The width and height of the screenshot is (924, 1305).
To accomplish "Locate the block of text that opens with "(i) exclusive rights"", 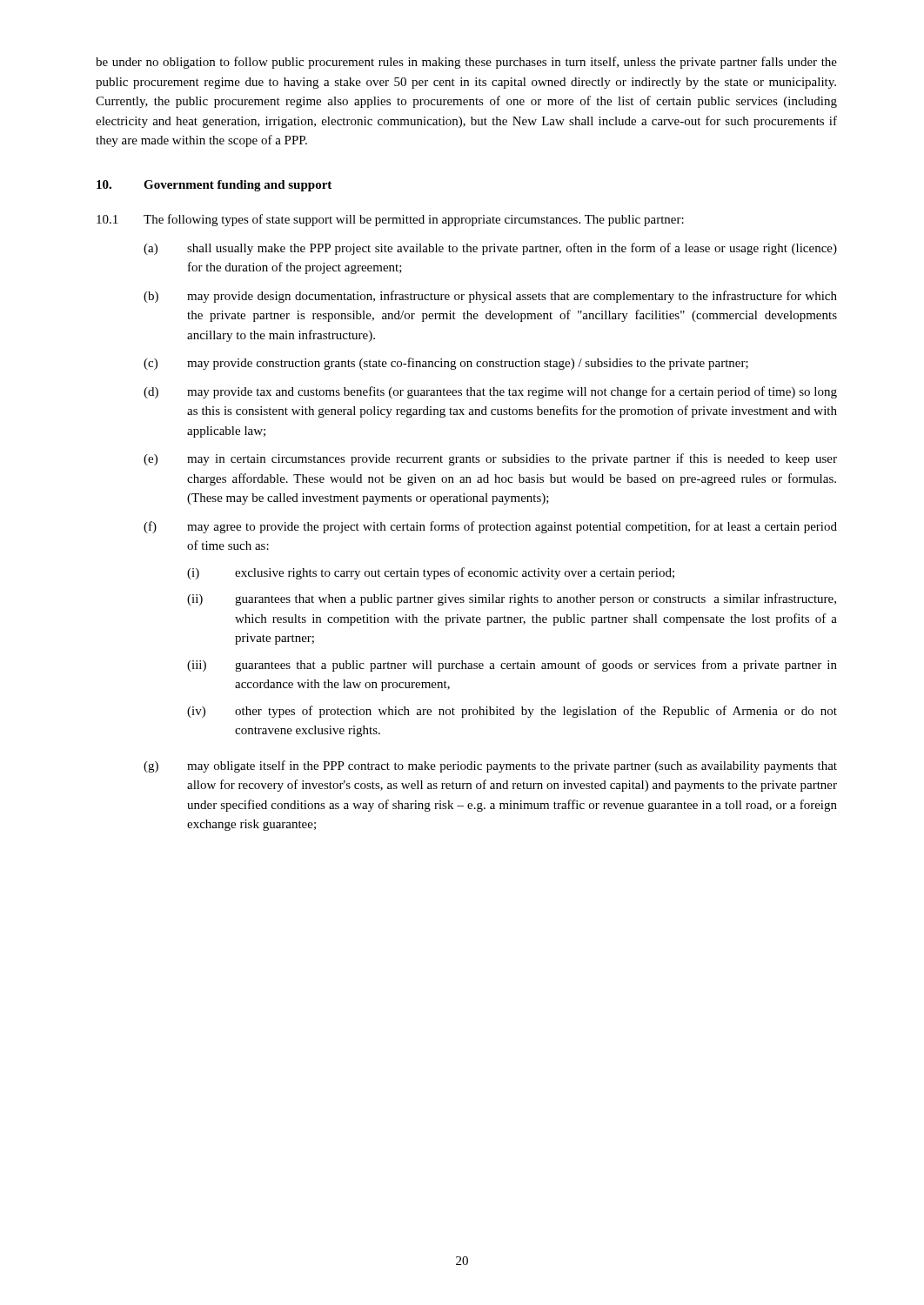I will 512,572.
